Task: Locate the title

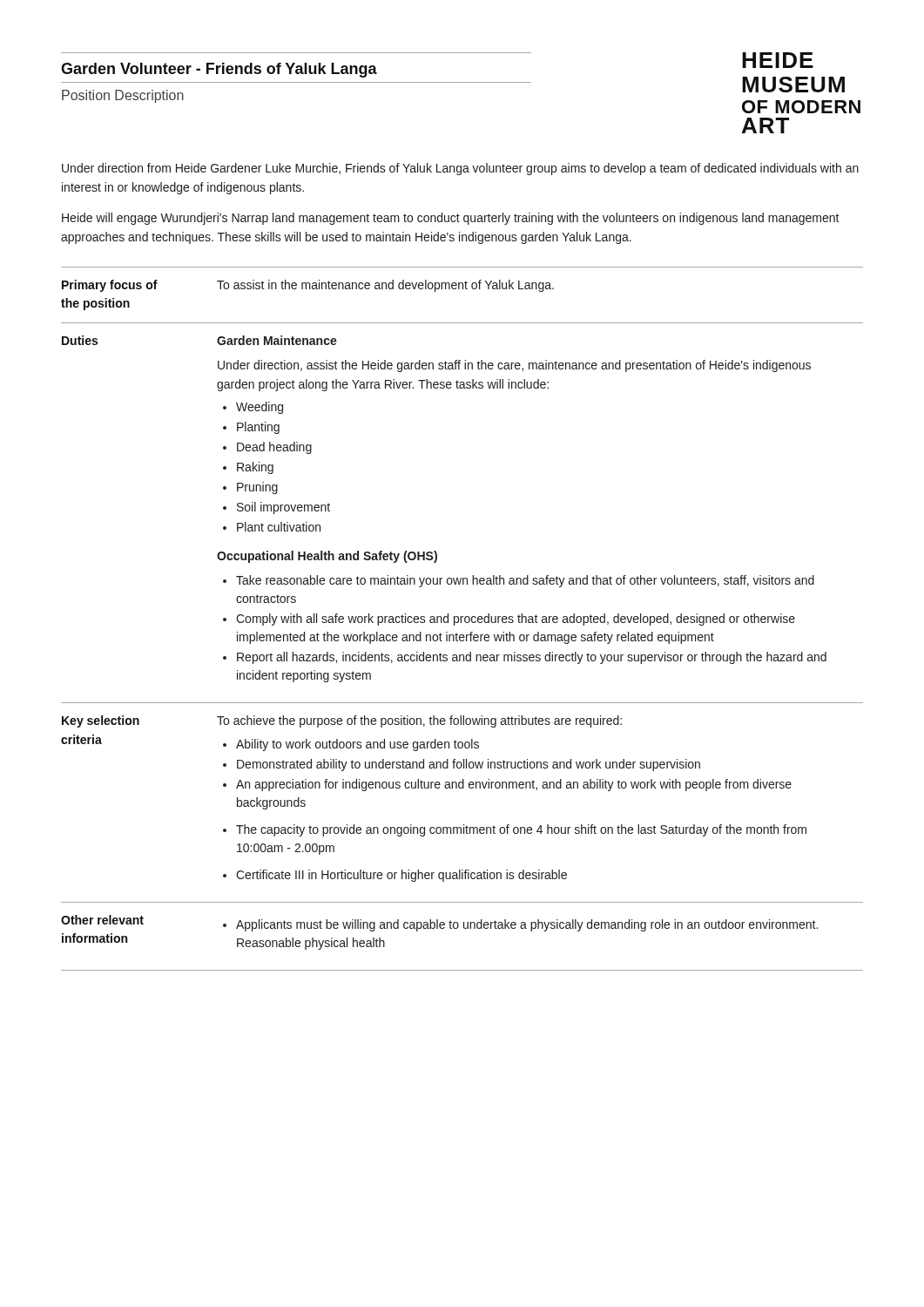Action: (399, 78)
